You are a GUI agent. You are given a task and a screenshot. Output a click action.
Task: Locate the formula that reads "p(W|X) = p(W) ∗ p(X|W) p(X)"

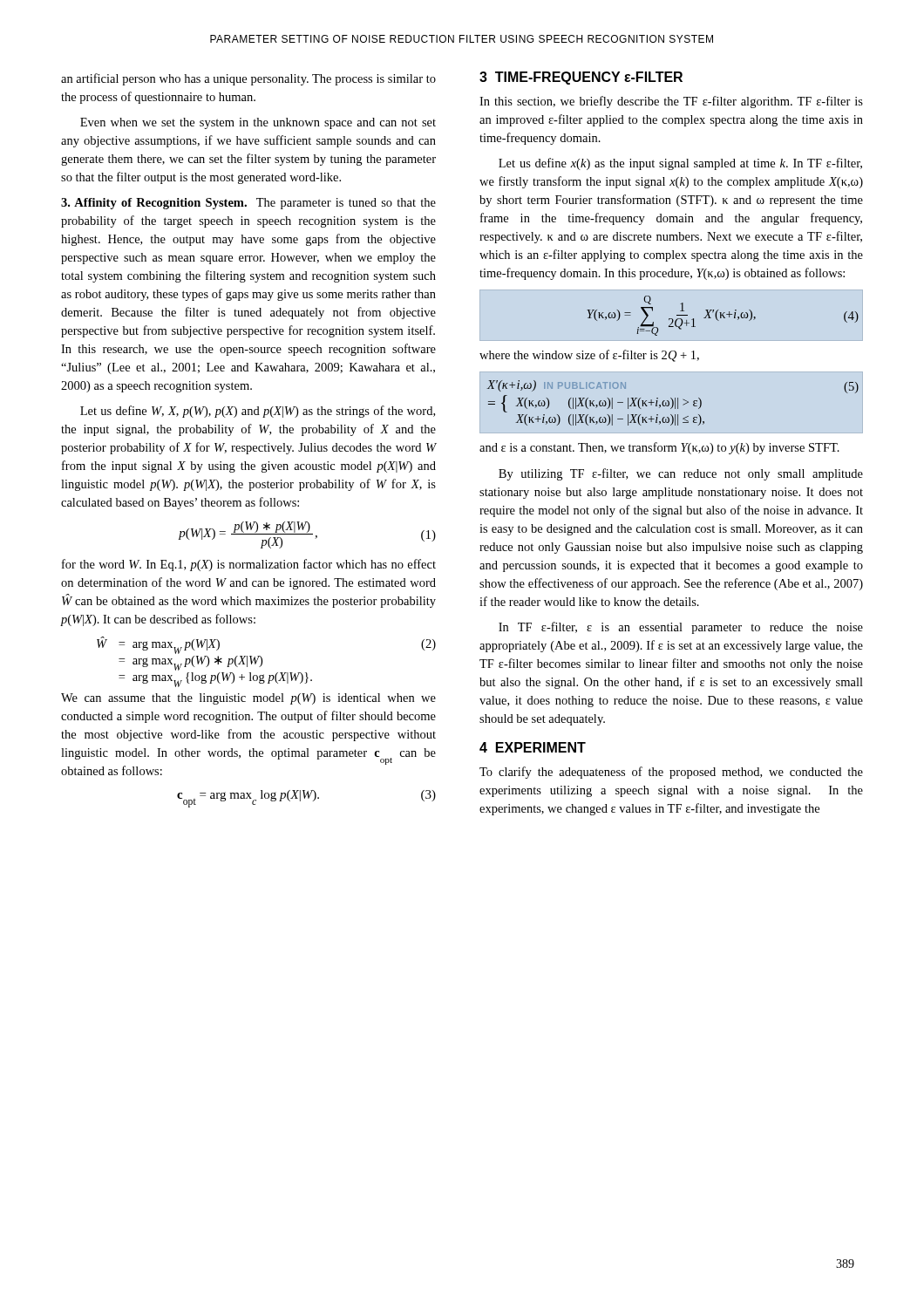click(307, 535)
